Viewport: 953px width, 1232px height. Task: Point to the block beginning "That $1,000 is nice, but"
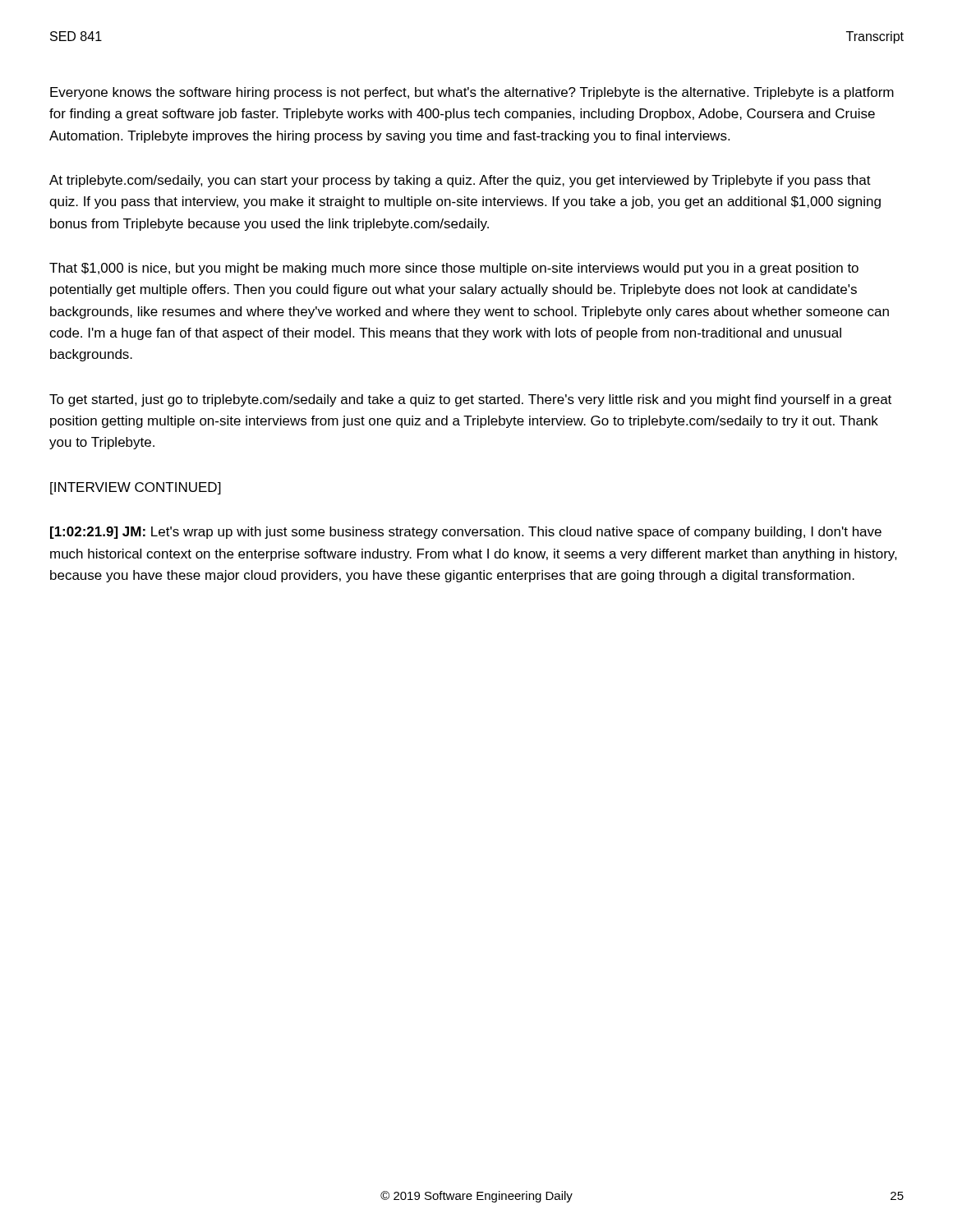tap(469, 312)
